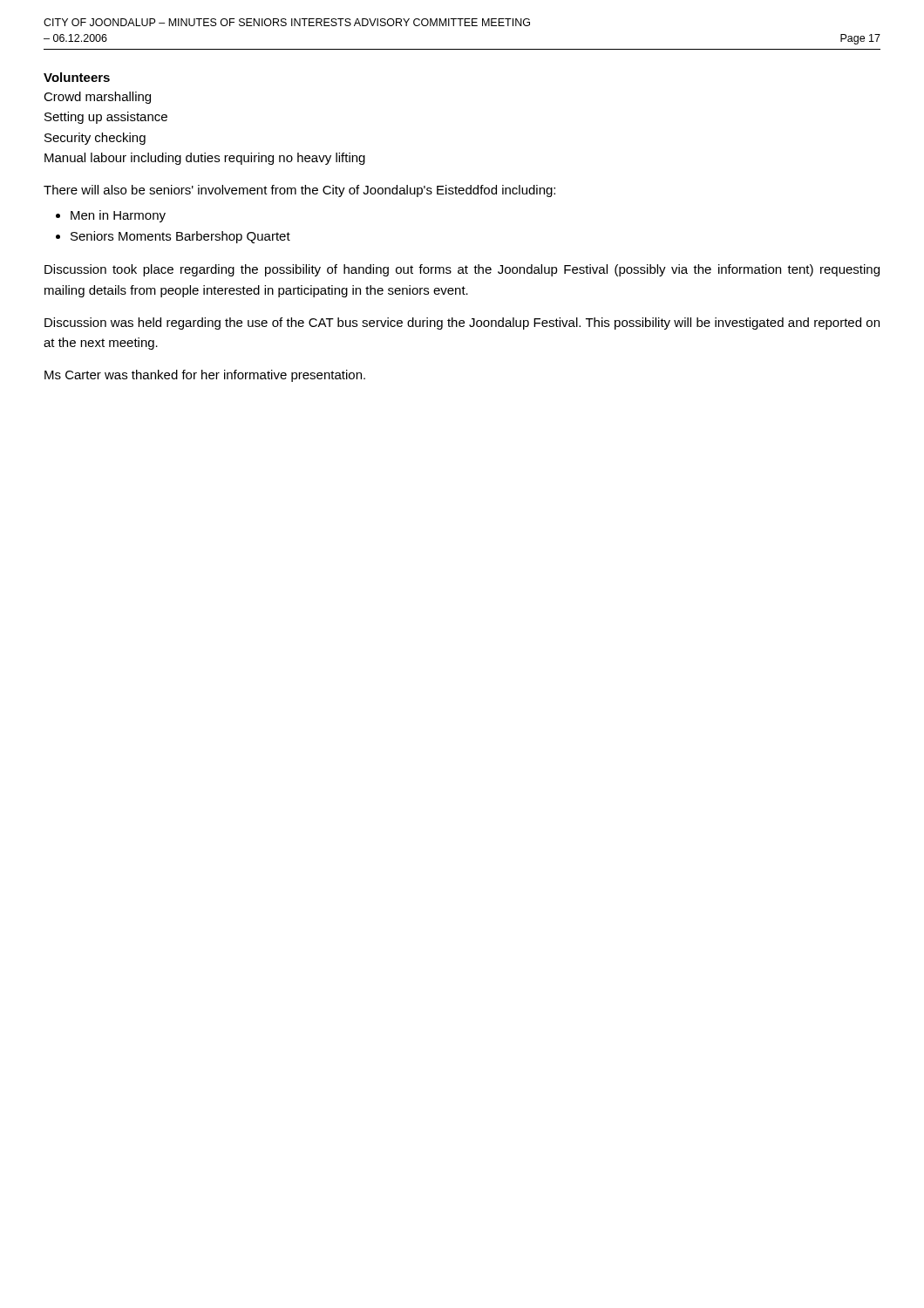Image resolution: width=924 pixels, height=1308 pixels.
Task: Locate the text starting "Seniors Moments Barbershop"
Action: tap(180, 236)
